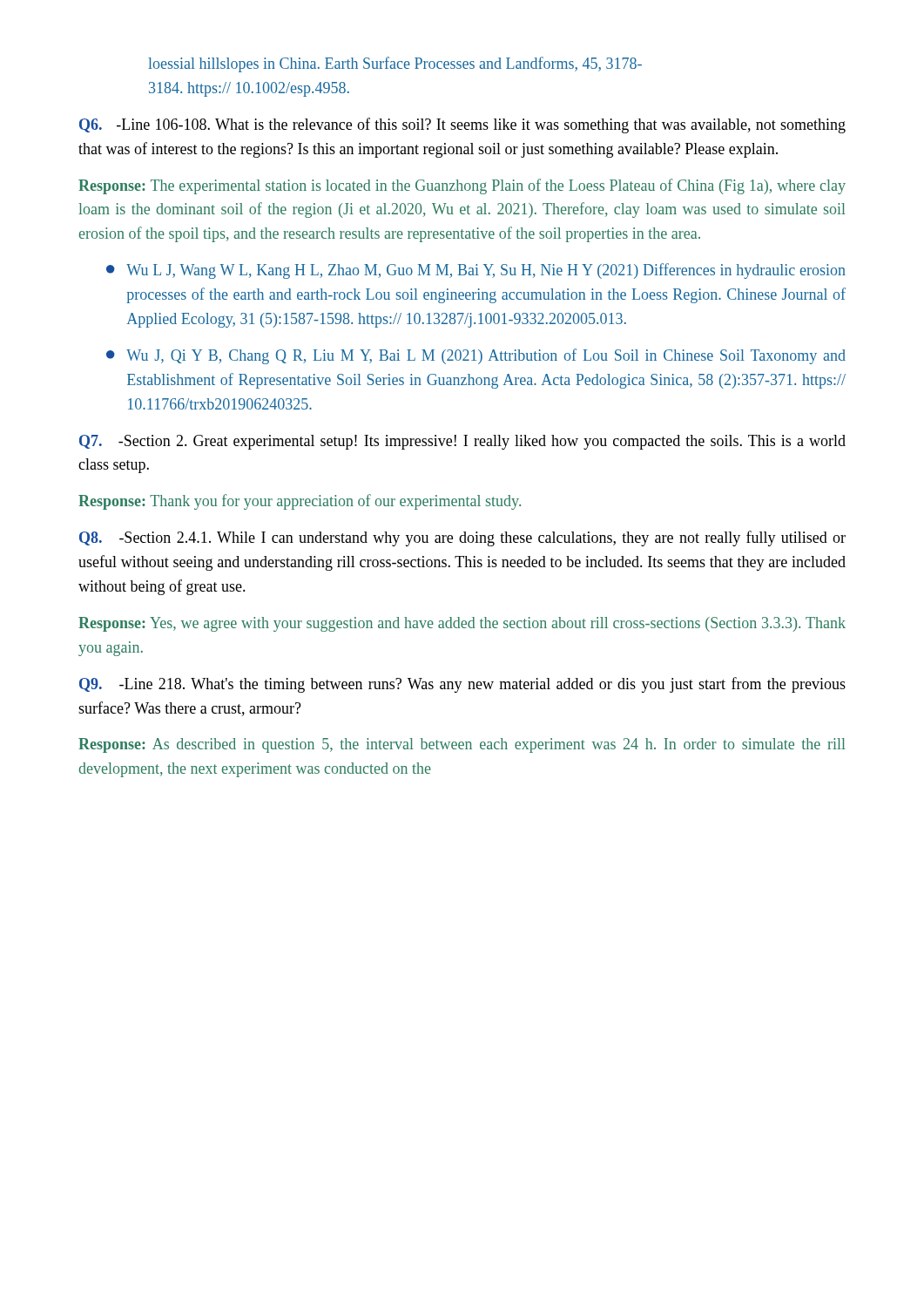Image resolution: width=924 pixels, height=1307 pixels.
Task: Find the text block that says "Response: The experimental station is"
Action: click(462, 210)
